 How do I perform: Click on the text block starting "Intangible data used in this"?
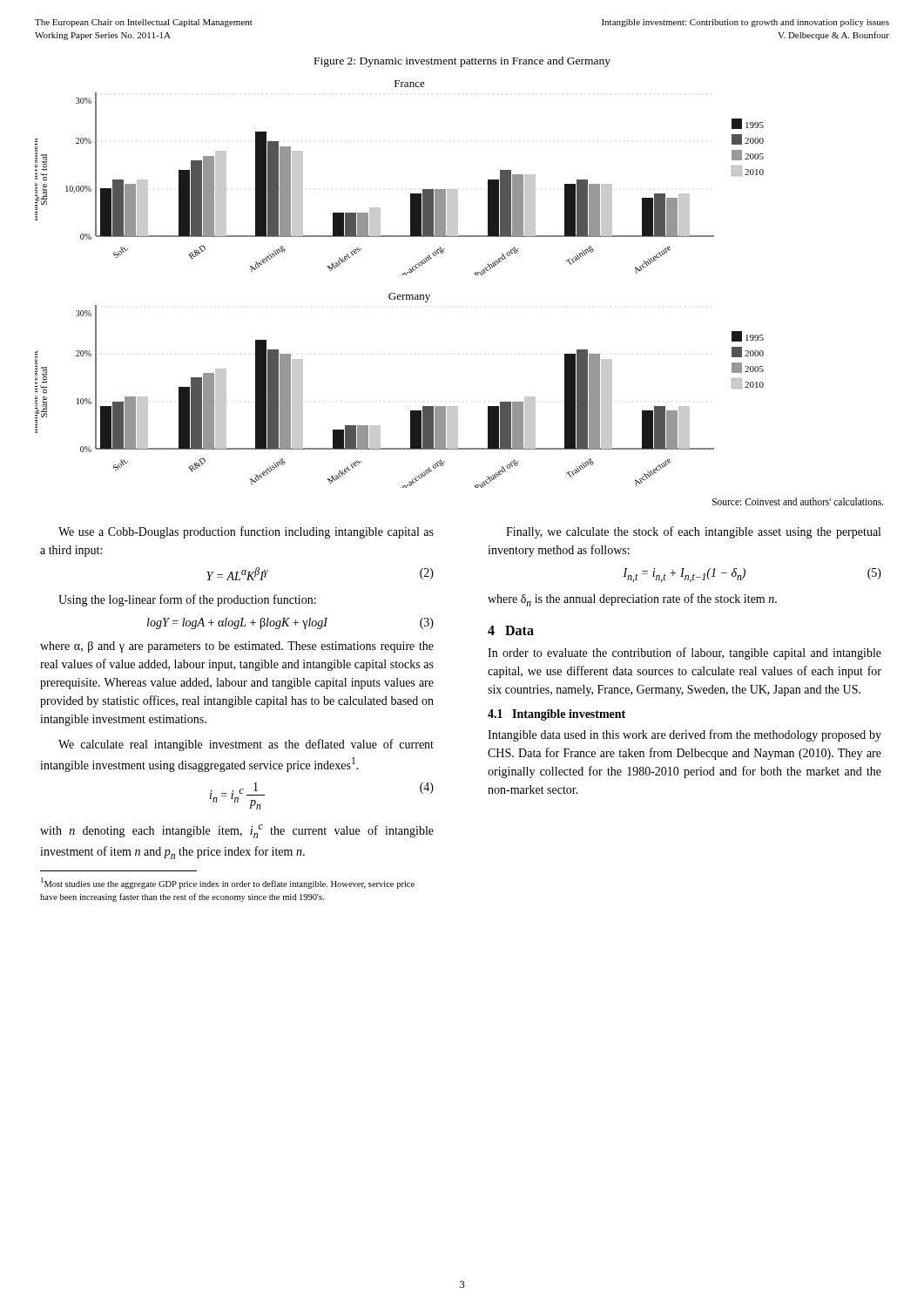click(684, 763)
